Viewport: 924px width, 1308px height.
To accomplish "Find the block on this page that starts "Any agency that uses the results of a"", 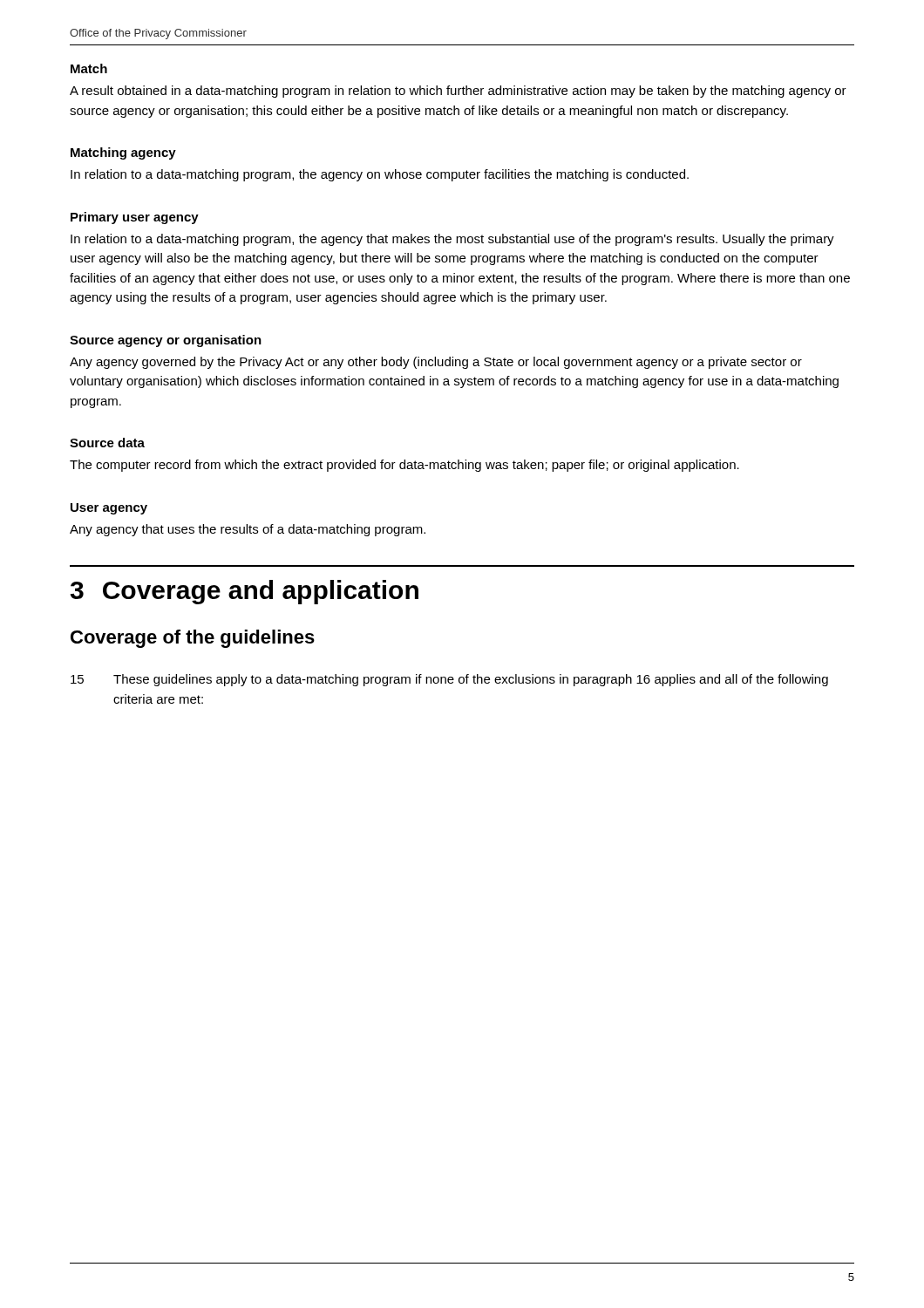I will coord(248,528).
